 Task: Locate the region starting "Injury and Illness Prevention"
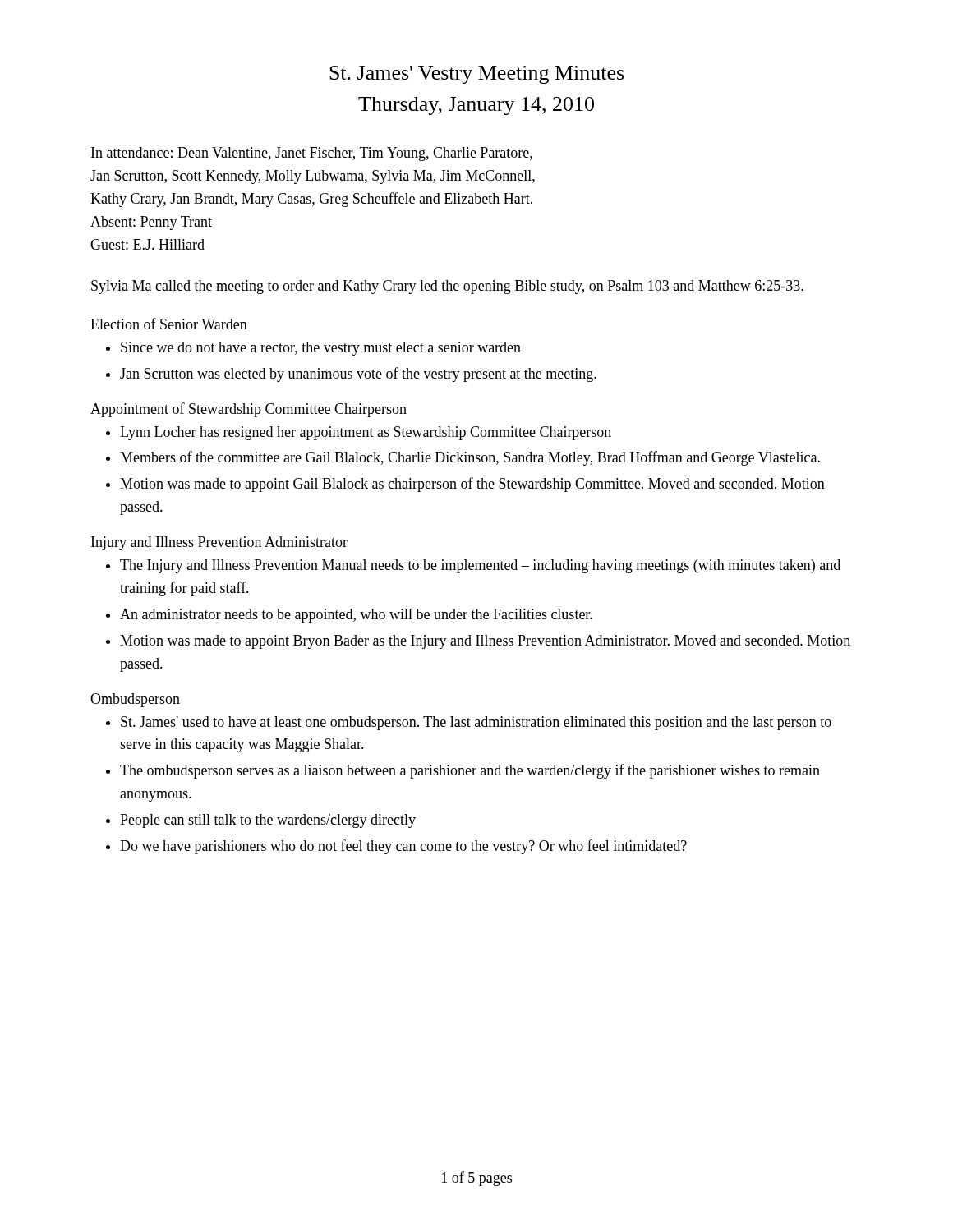tap(219, 542)
